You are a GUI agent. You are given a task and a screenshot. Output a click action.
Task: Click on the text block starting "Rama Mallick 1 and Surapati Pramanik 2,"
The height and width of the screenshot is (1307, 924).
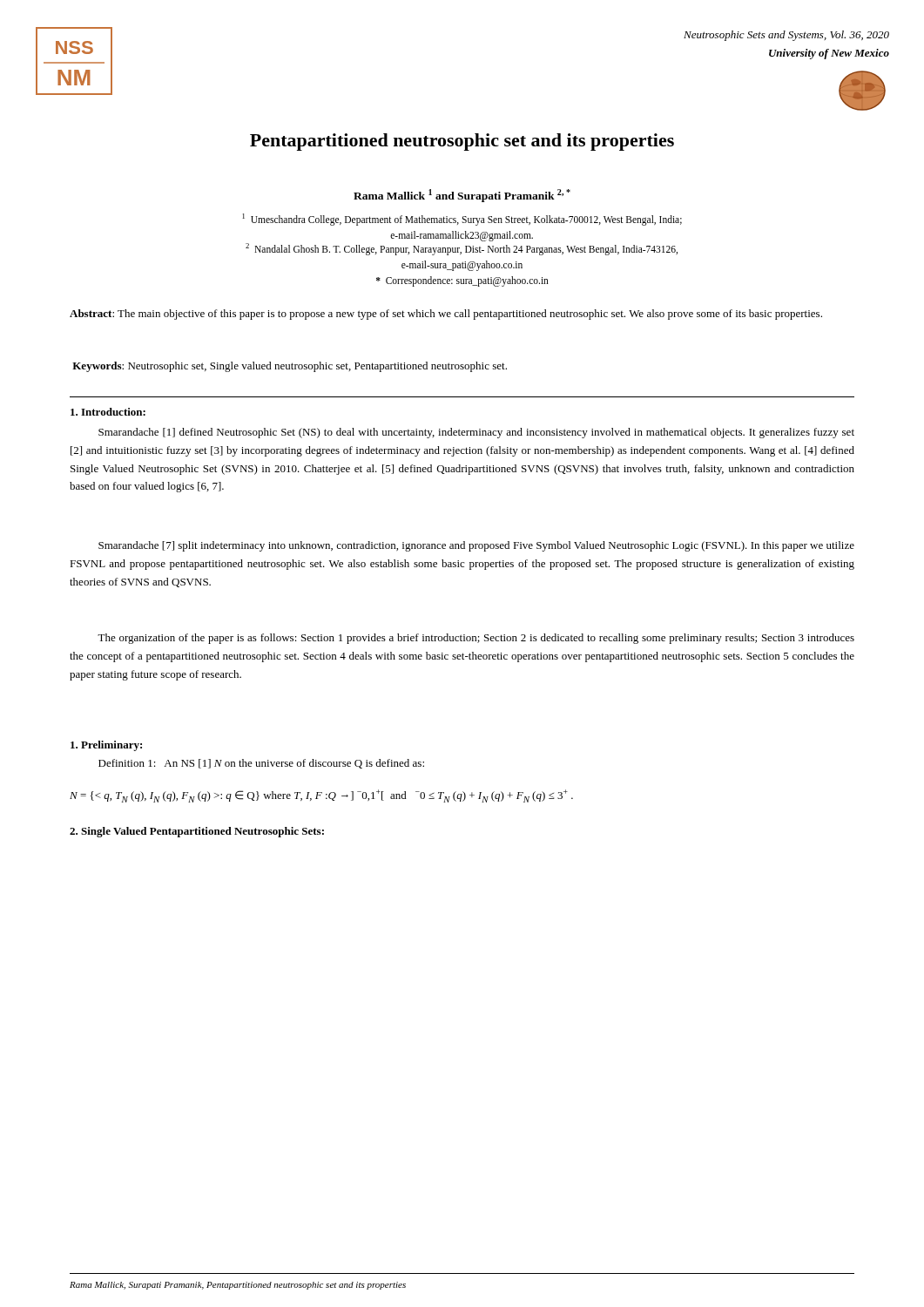coord(462,194)
